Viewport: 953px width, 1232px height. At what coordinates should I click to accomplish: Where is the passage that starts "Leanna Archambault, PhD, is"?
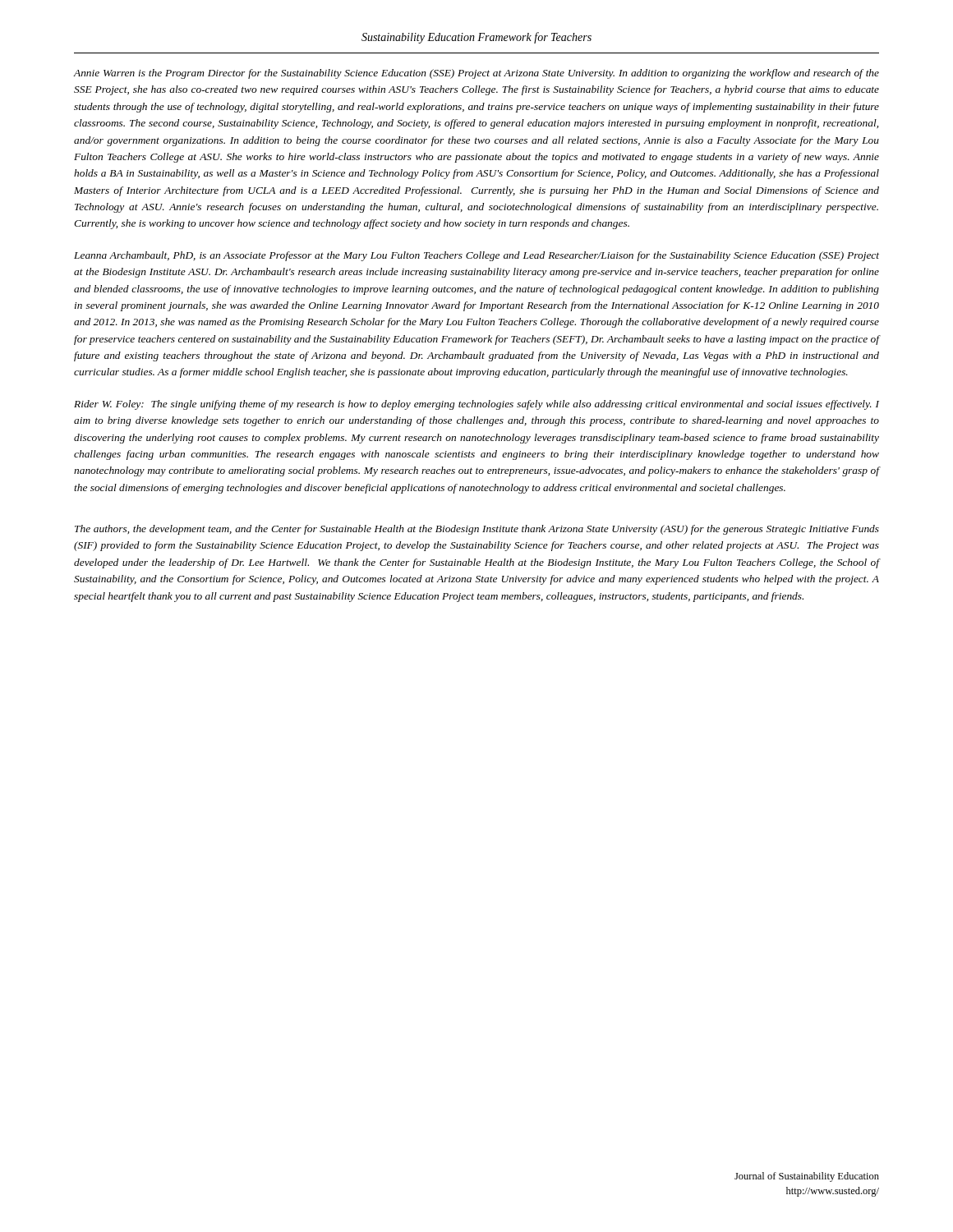coord(476,313)
